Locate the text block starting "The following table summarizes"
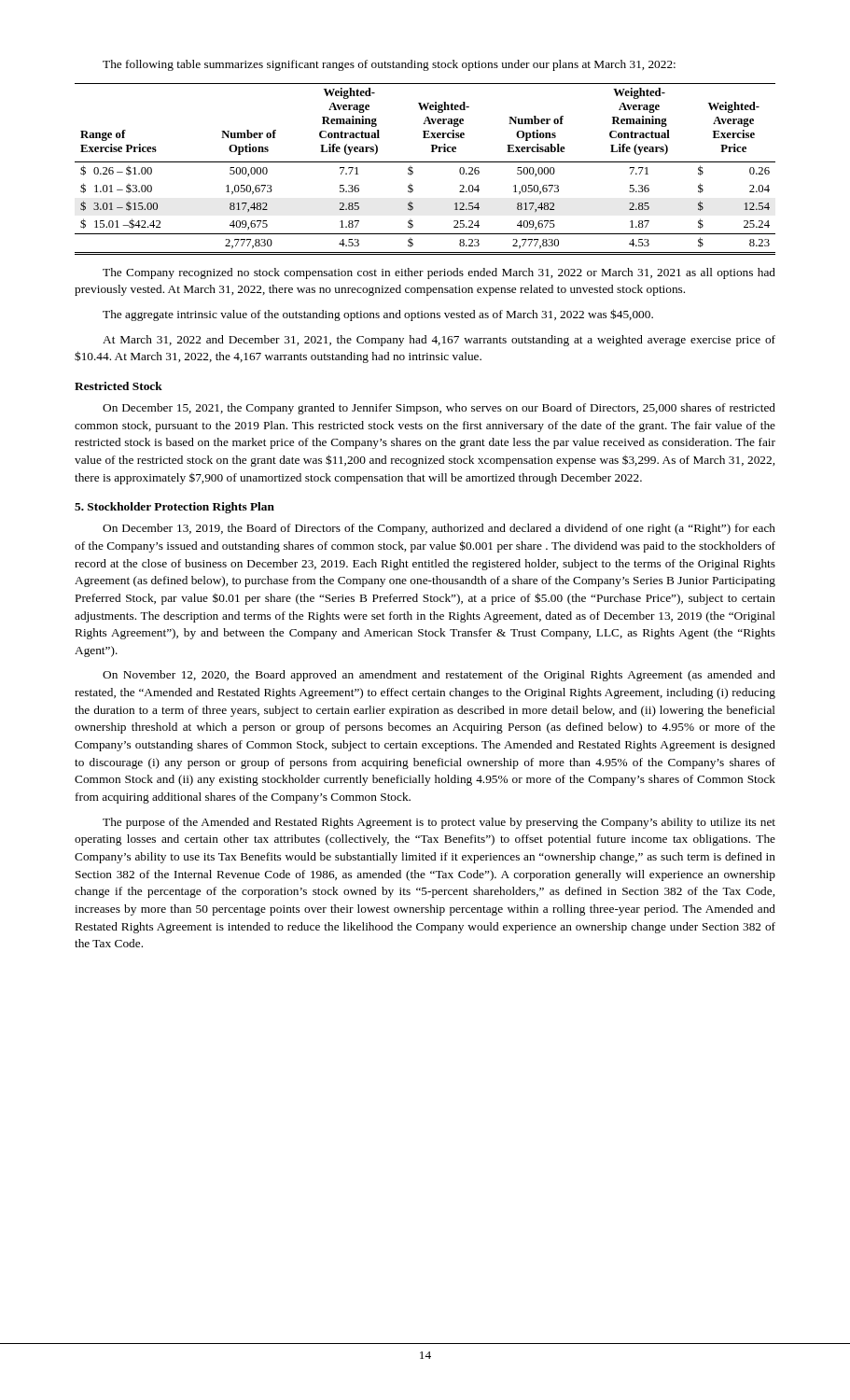The image size is (850, 1400). coord(425,65)
